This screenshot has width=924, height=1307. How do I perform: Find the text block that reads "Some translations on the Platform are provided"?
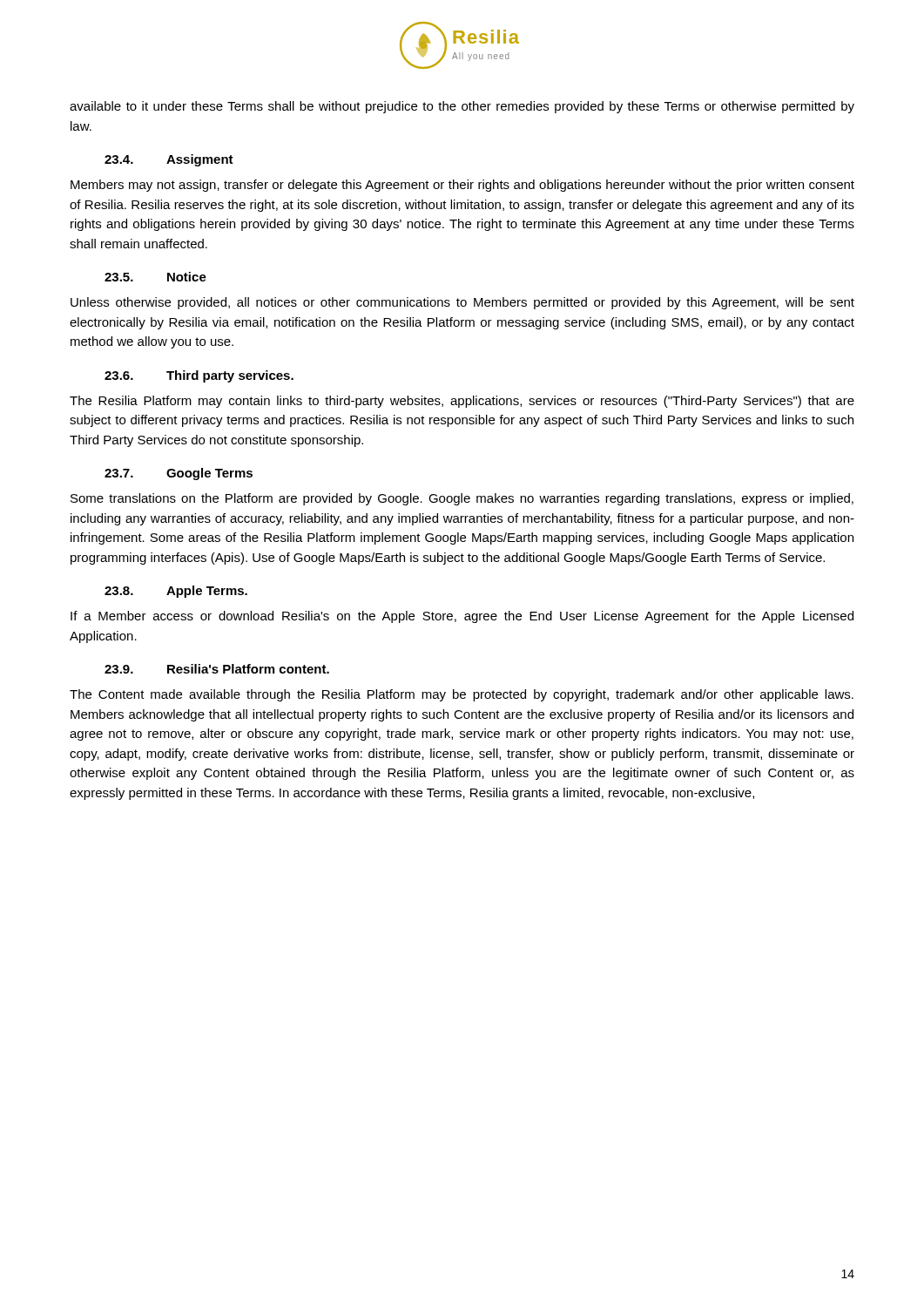(462, 527)
